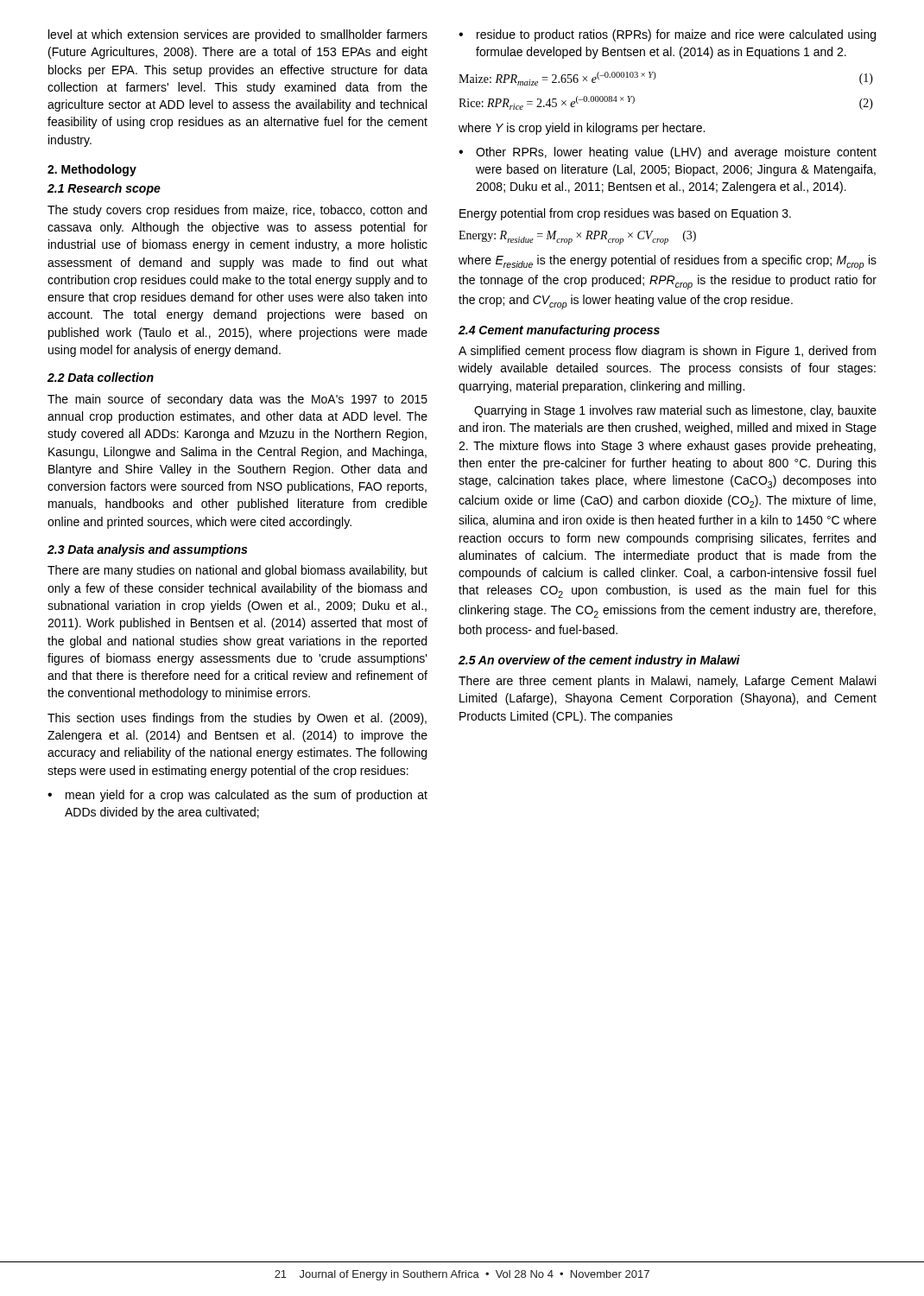Click on the region starting "2.3 Data analysis and assumptions"
The height and width of the screenshot is (1296, 924).
coord(237,550)
